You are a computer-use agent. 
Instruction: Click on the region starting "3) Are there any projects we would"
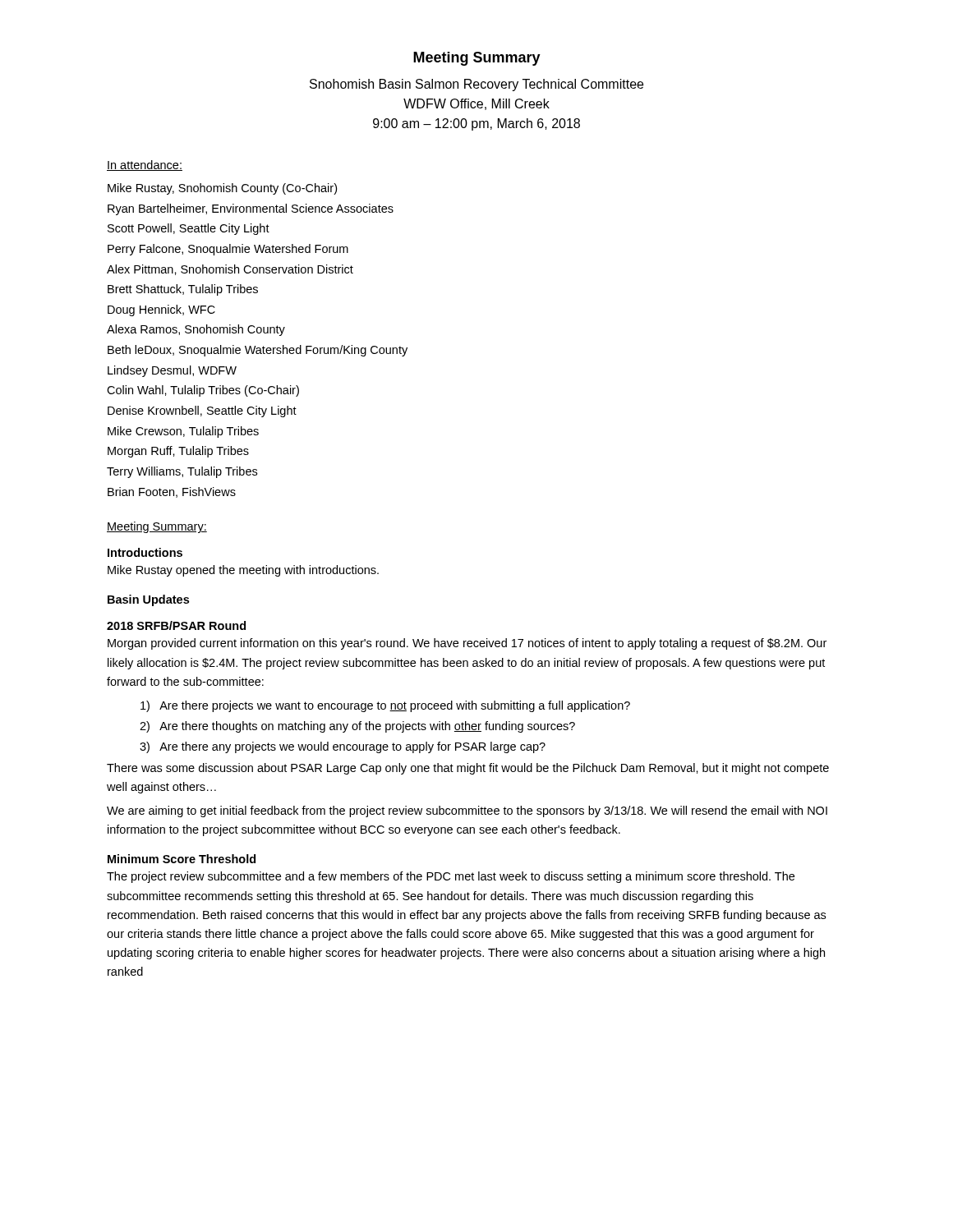[x=343, y=747]
